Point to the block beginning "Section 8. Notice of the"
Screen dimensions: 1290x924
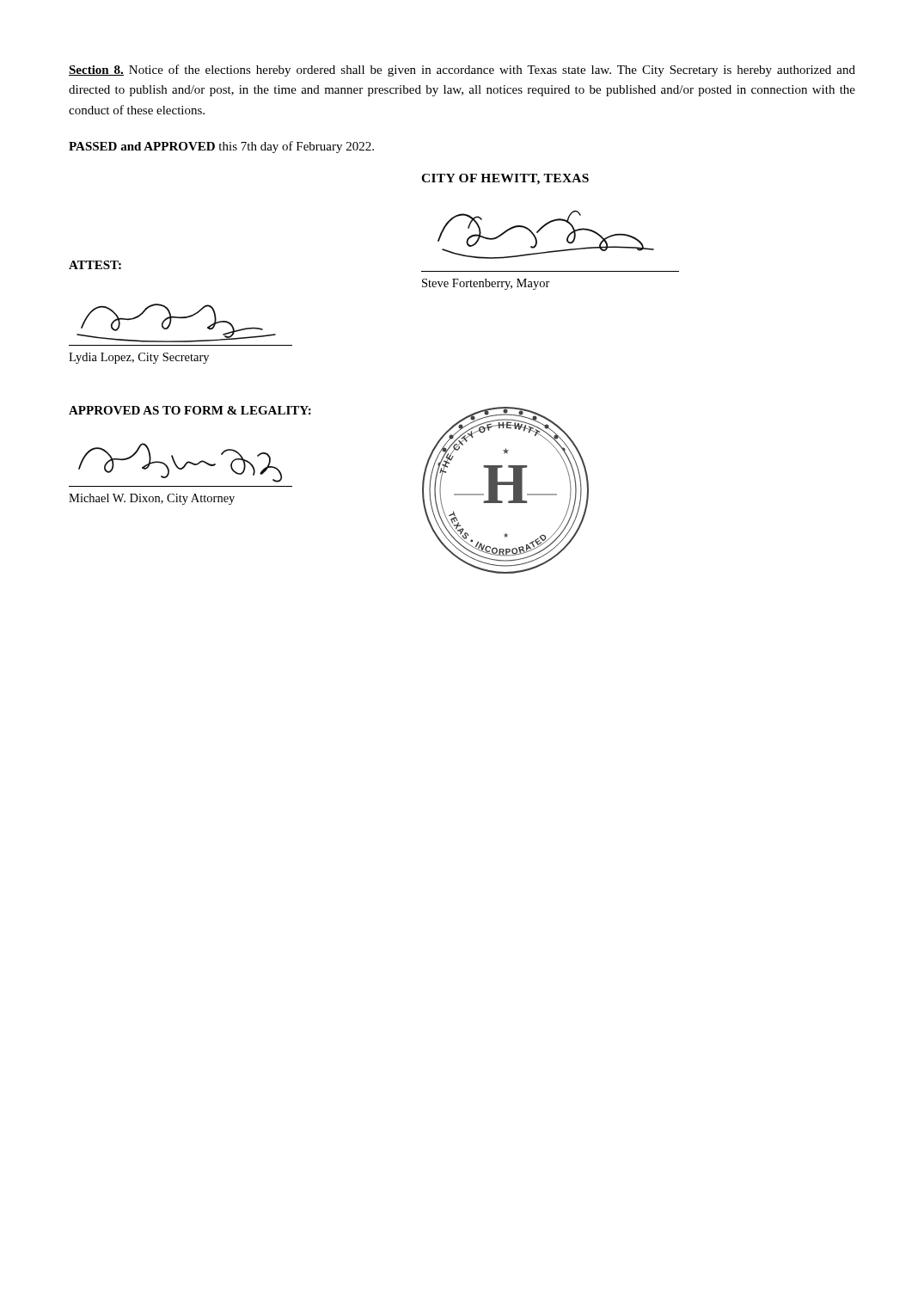[x=462, y=90]
